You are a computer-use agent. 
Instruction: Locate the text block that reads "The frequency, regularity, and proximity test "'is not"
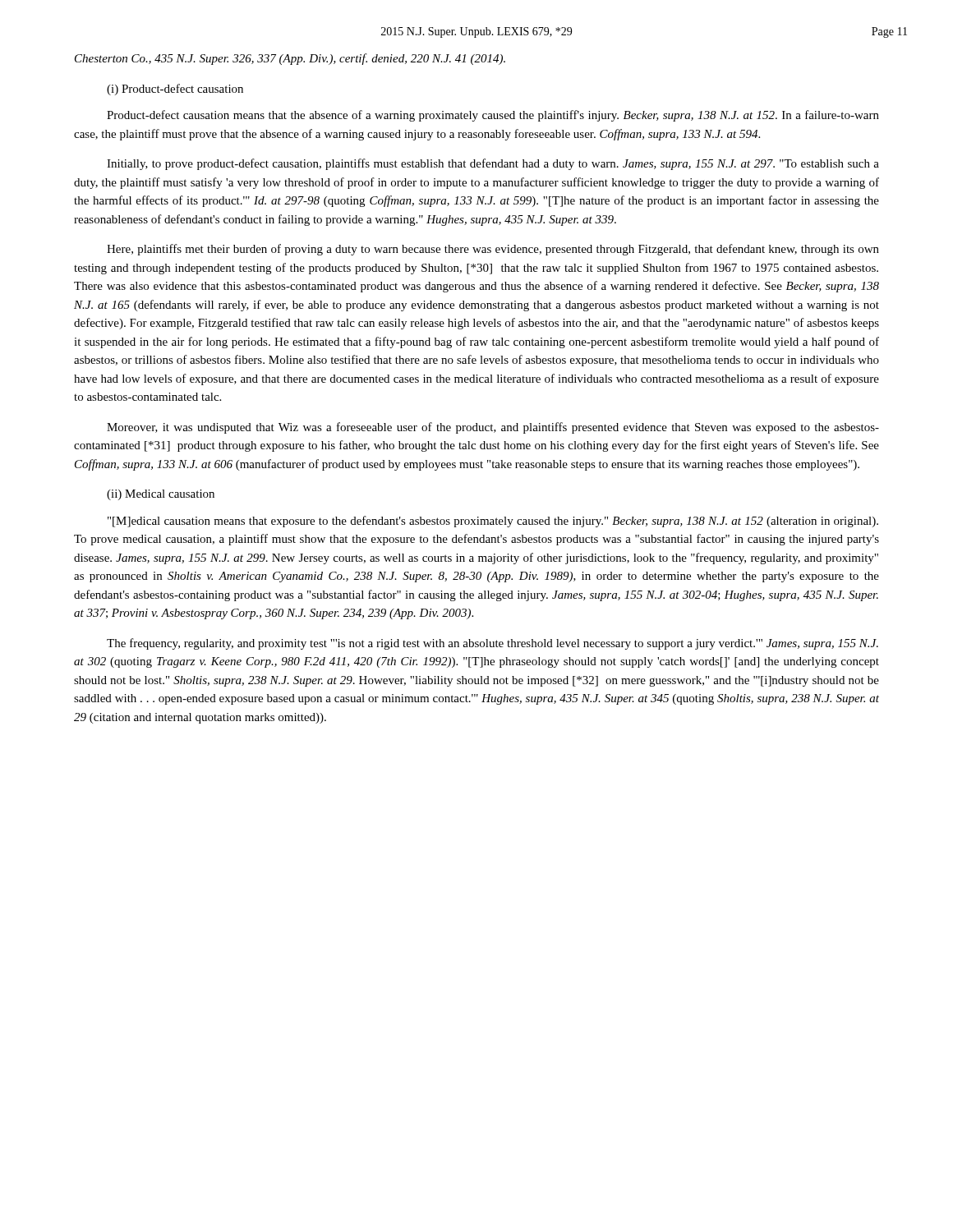pos(476,680)
